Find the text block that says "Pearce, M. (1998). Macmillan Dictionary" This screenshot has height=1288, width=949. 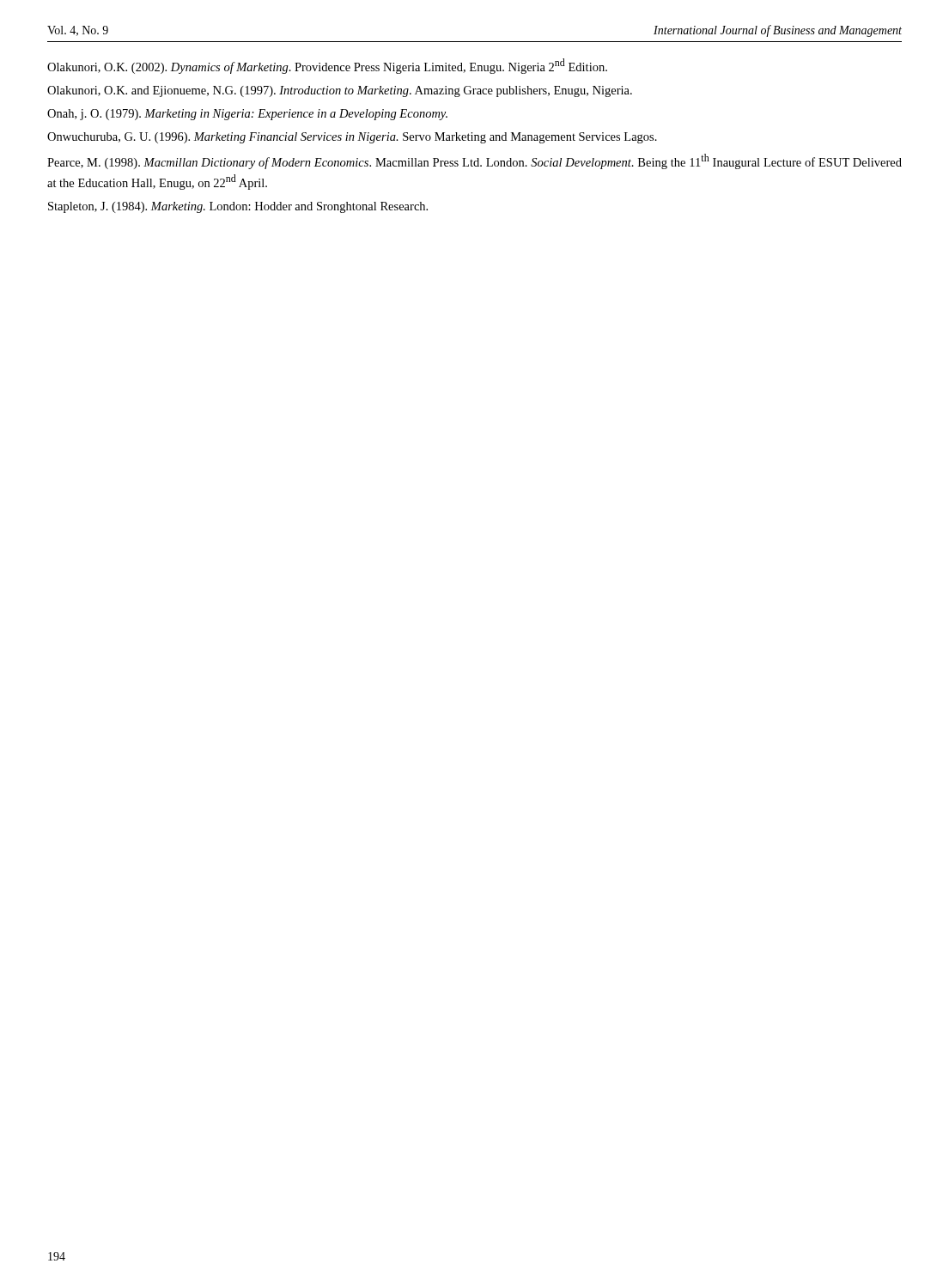coord(474,171)
